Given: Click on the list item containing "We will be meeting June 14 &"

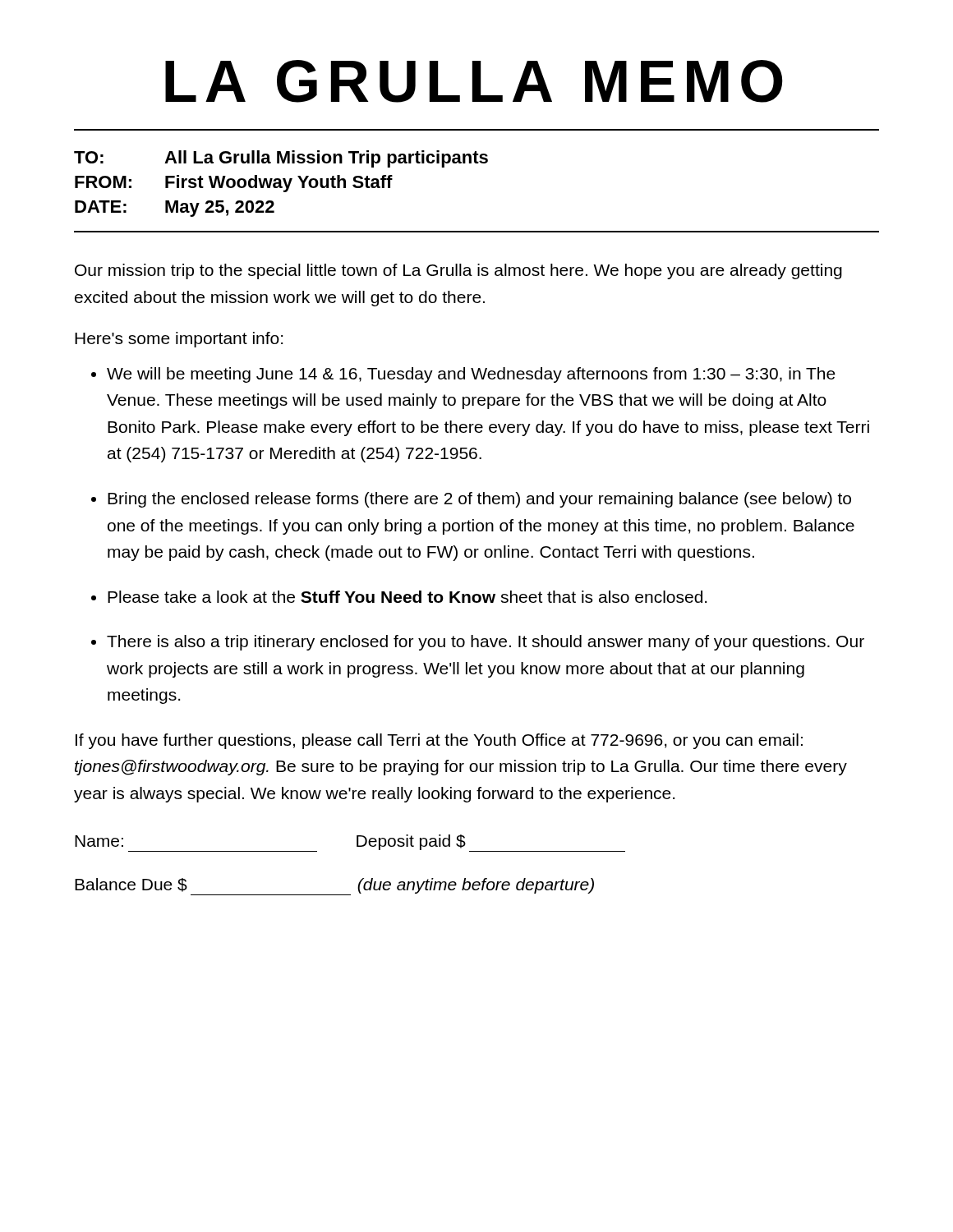Looking at the screenshot, I should [489, 413].
